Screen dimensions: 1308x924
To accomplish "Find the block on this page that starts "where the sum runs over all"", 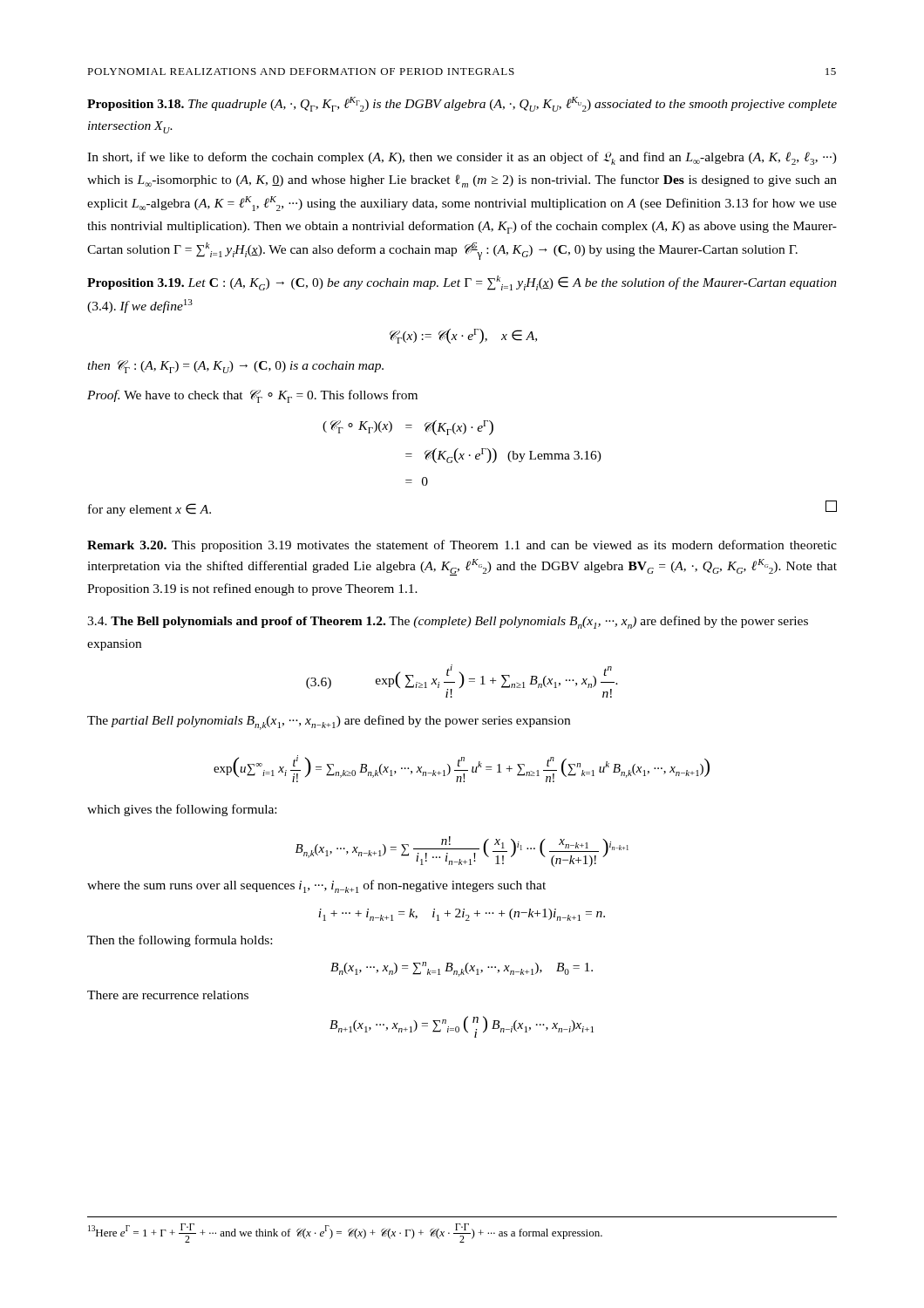I will [317, 886].
